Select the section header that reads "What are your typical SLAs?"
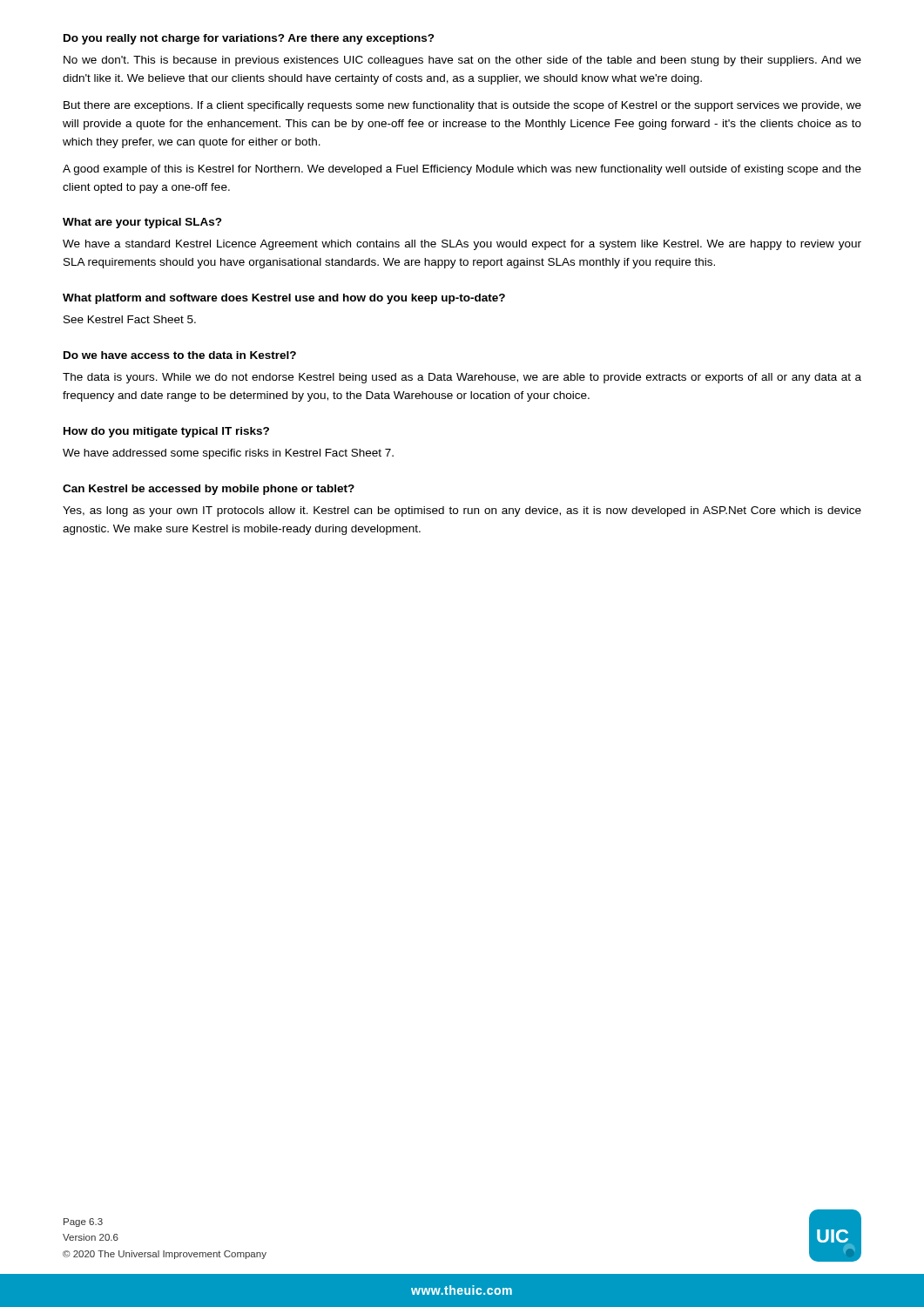Viewport: 924px width, 1307px height. point(142,222)
